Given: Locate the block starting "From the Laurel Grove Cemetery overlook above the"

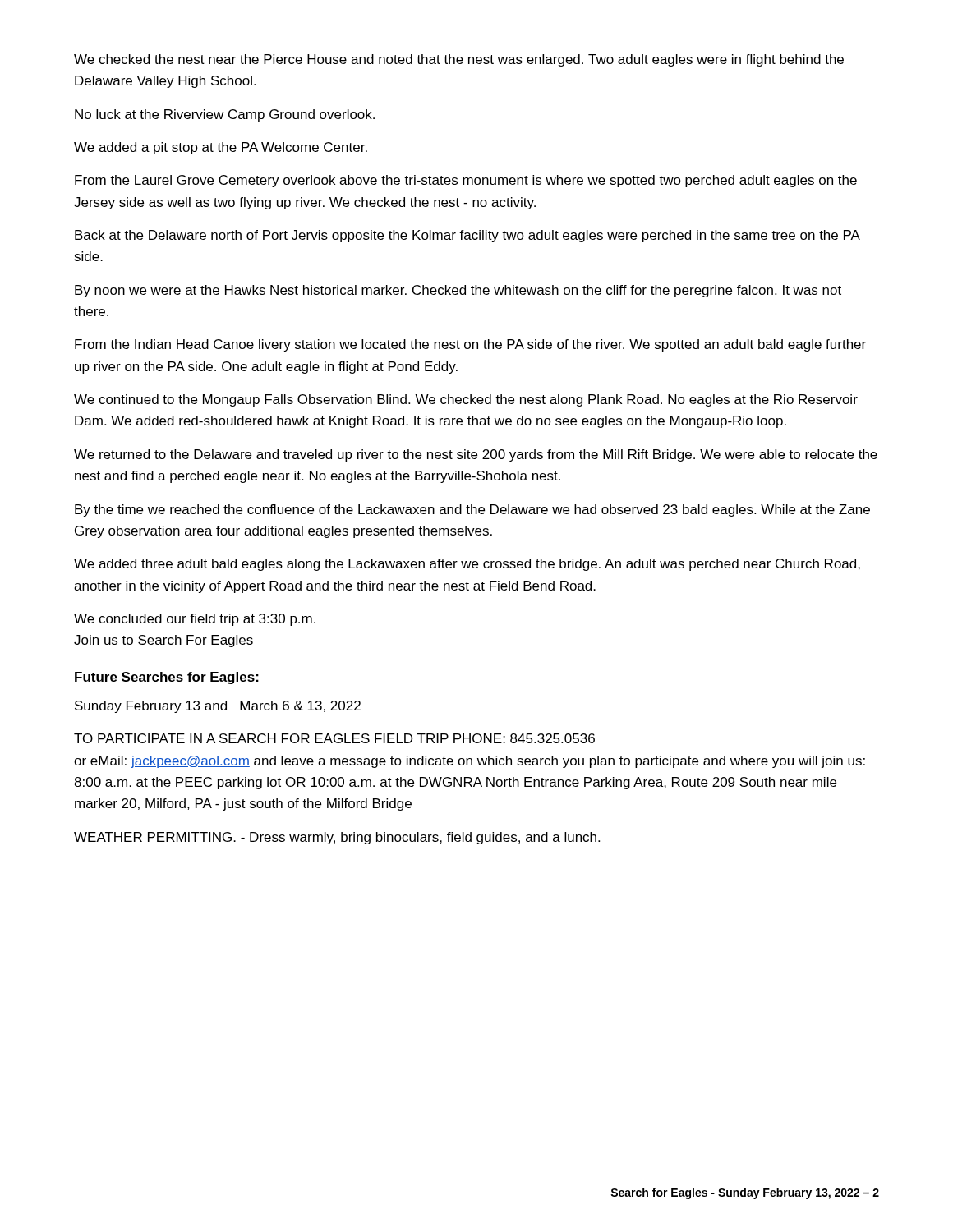Looking at the screenshot, I should click(466, 191).
